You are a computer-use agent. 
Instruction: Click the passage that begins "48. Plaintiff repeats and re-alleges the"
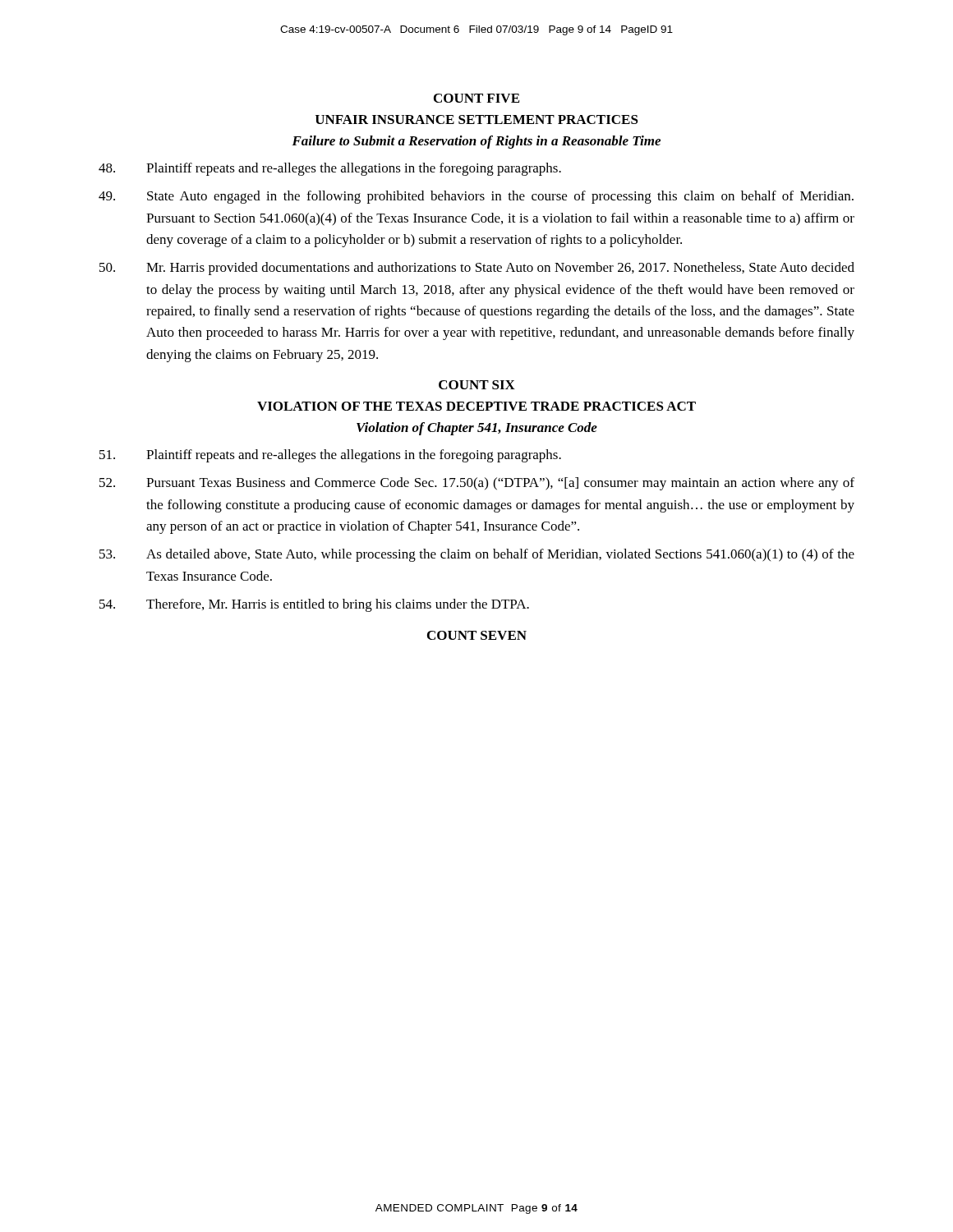coord(476,169)
